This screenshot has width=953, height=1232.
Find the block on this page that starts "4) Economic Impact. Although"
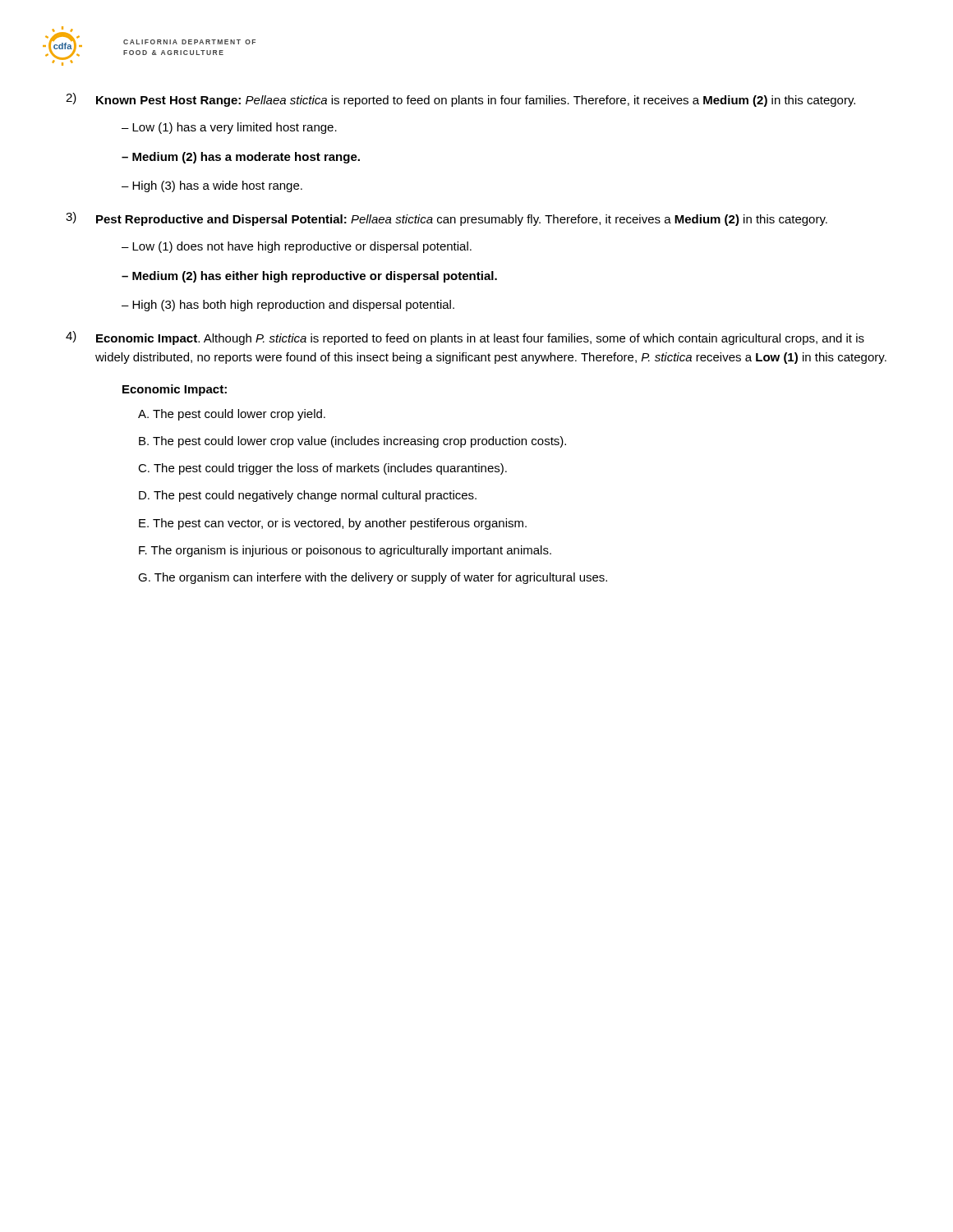(x=476, y=348)
